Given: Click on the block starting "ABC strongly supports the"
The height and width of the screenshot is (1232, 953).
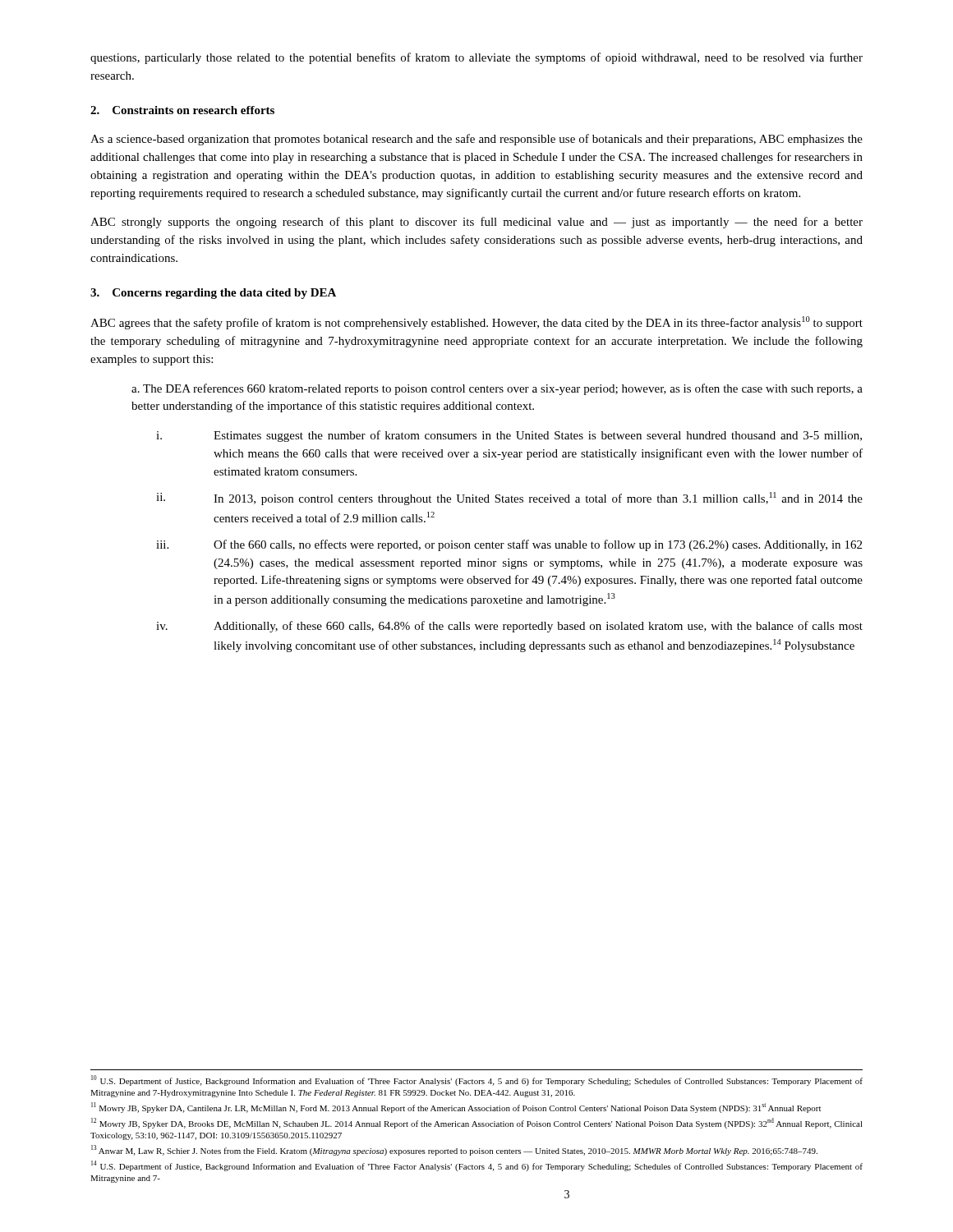Looking at the screenshot, I should (476, 240).
